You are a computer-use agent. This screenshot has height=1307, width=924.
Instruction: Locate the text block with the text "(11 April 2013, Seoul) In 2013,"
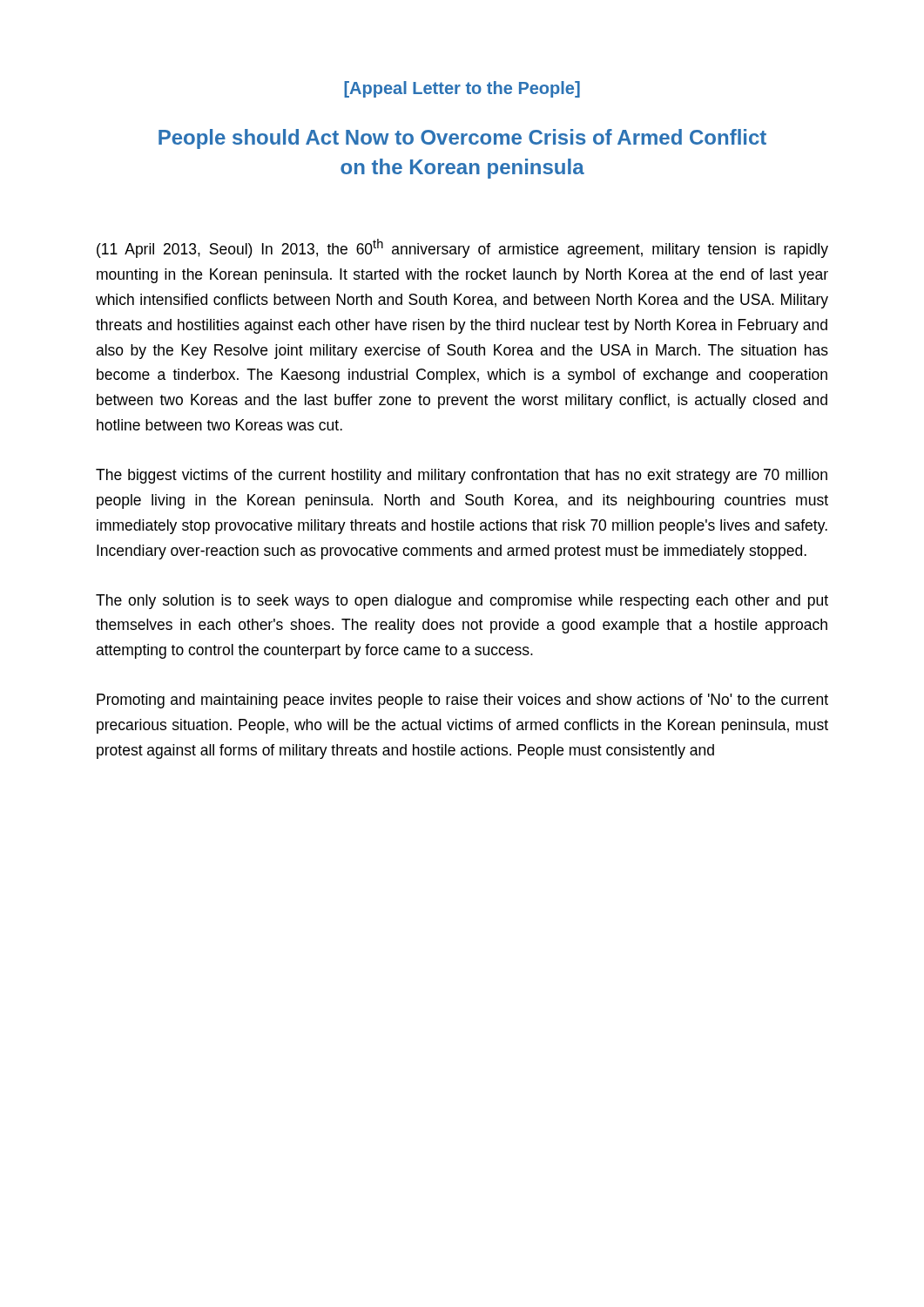(x=462, y=336)
